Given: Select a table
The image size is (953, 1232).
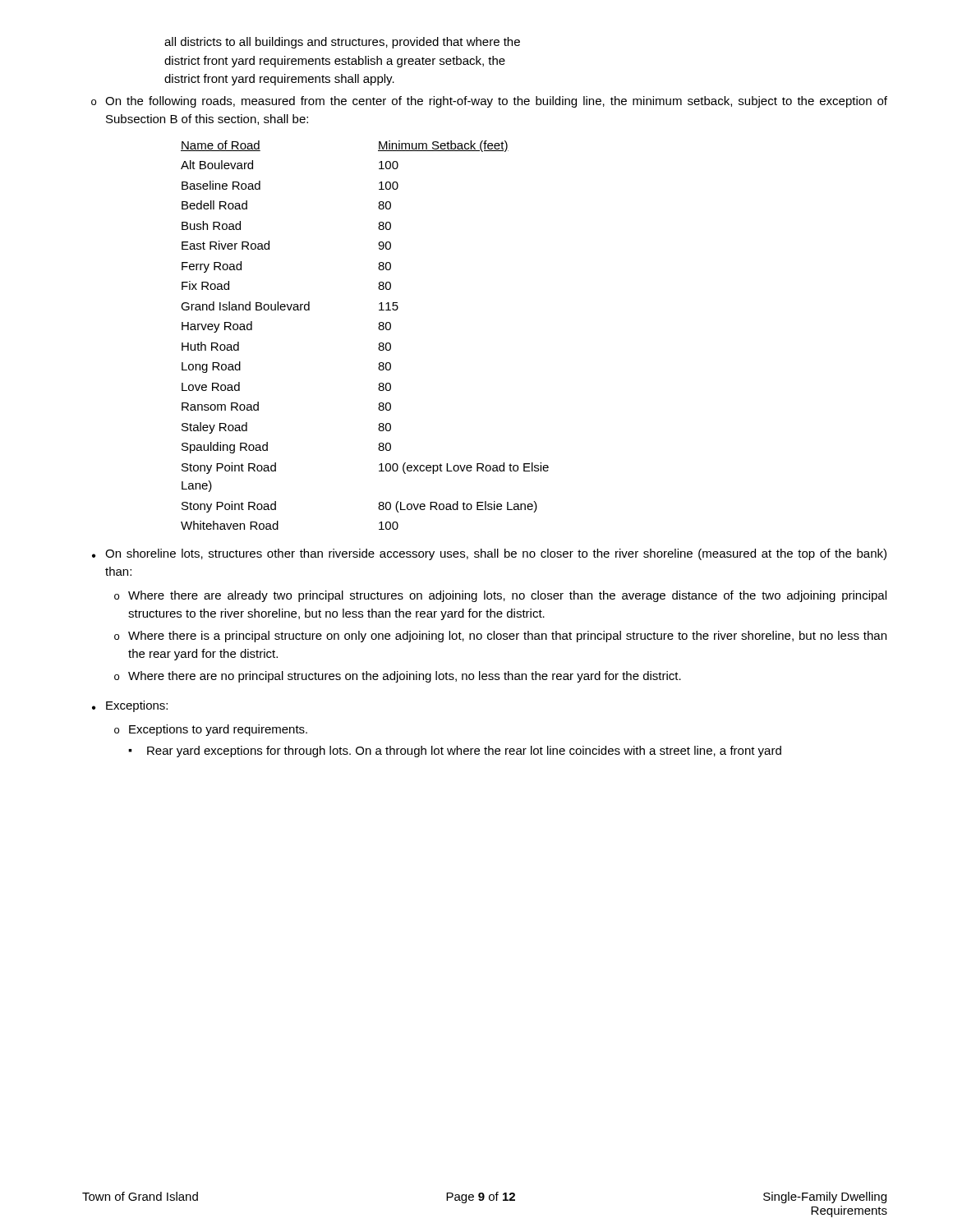Looking at the screenshot, I should tap(485, 336).
